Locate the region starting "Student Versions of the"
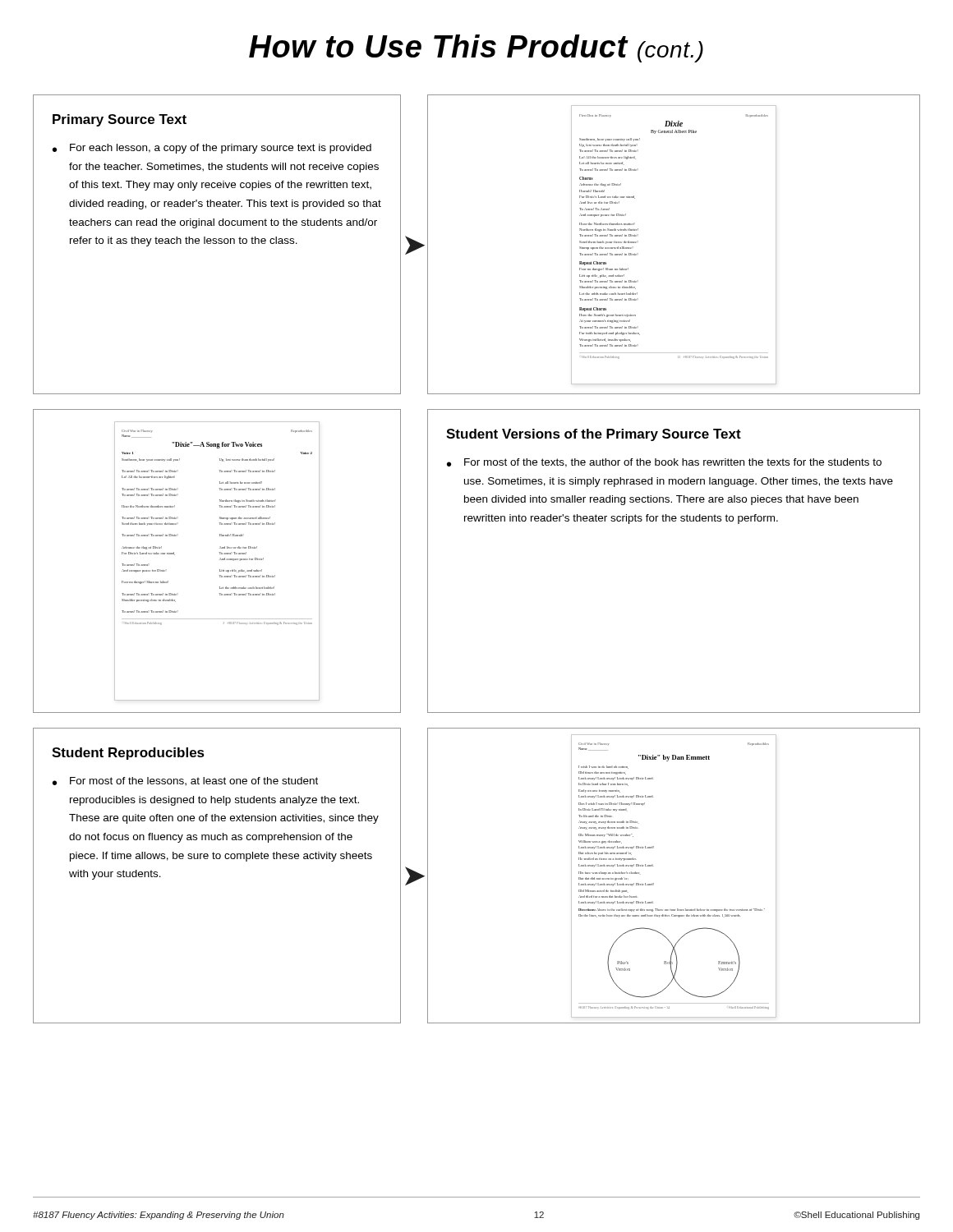Viewport: 953px width, 1232px height. [x=593, y=434]
